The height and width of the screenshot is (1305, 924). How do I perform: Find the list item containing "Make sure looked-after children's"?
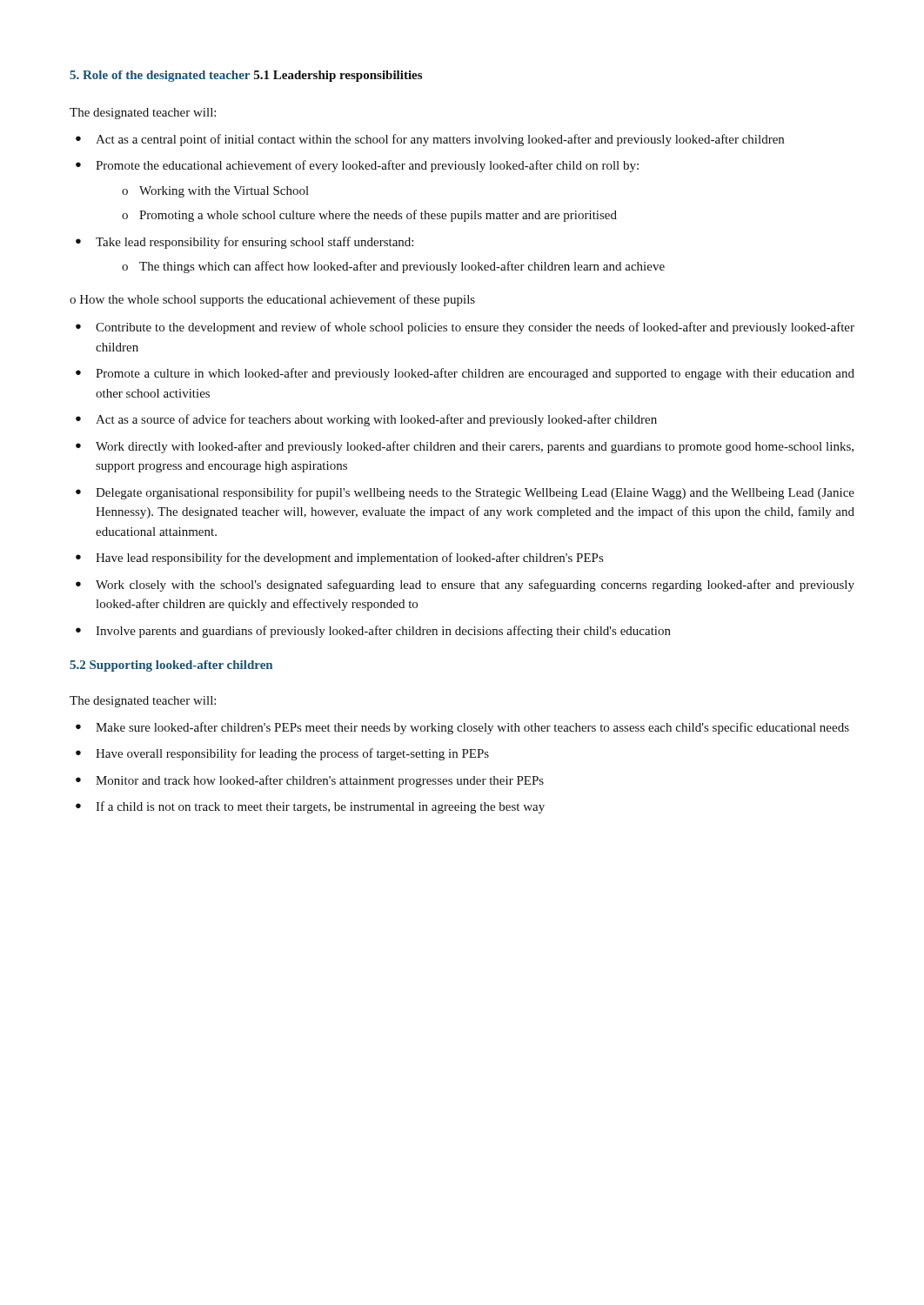(x=462, y=727)
